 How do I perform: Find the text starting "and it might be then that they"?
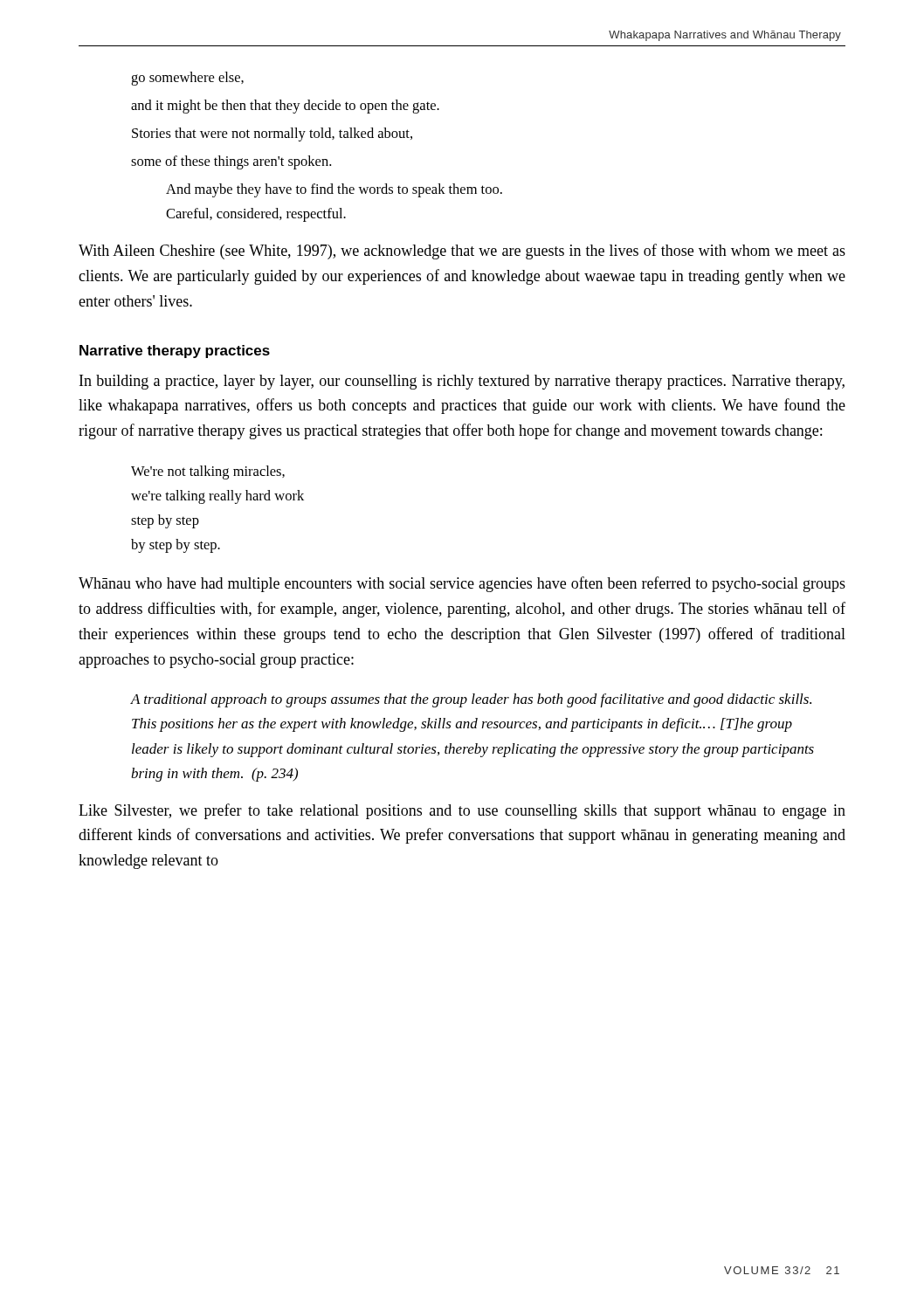[285, 105]
